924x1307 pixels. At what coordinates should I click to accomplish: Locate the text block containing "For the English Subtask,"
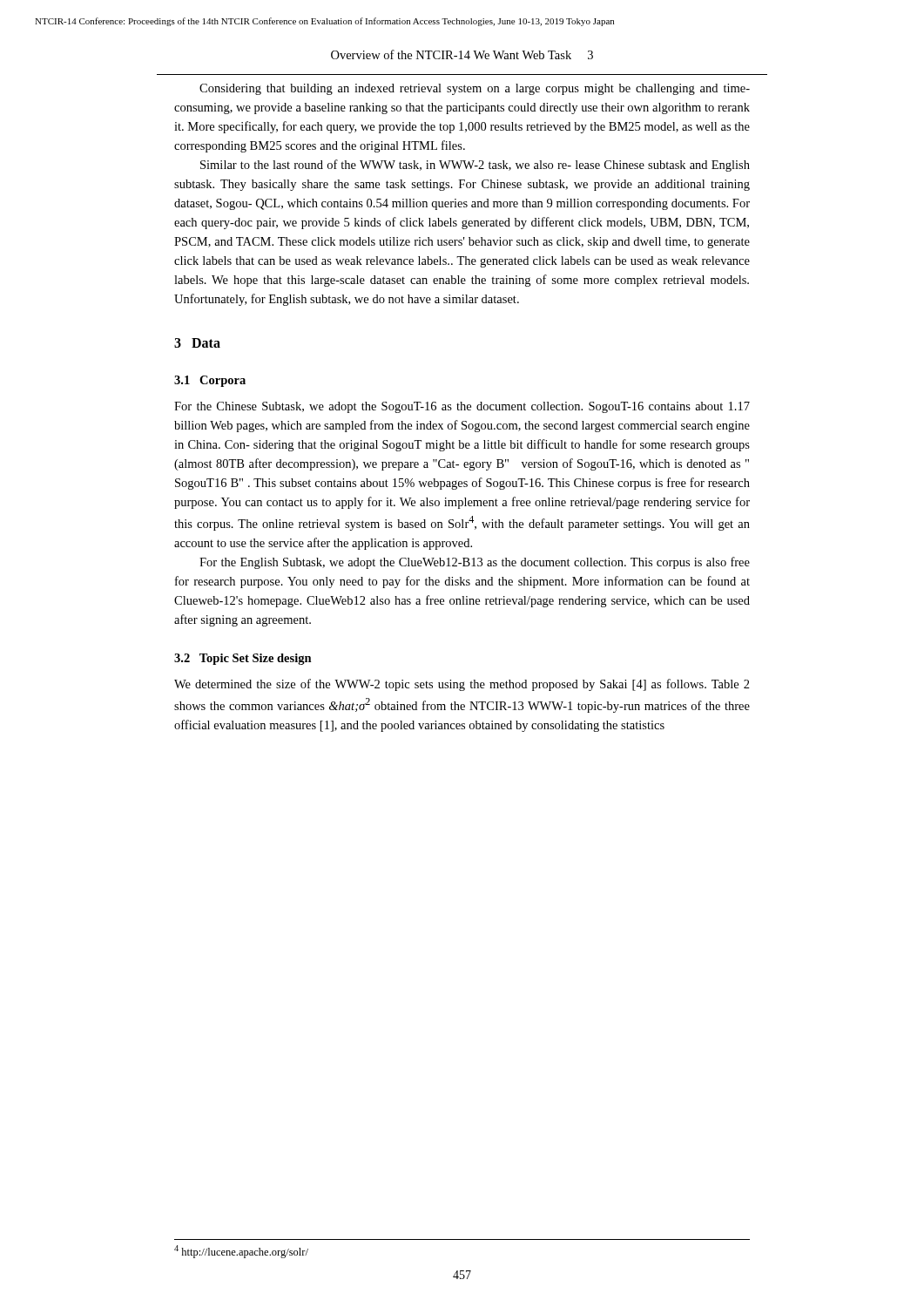tap(462, 591)
